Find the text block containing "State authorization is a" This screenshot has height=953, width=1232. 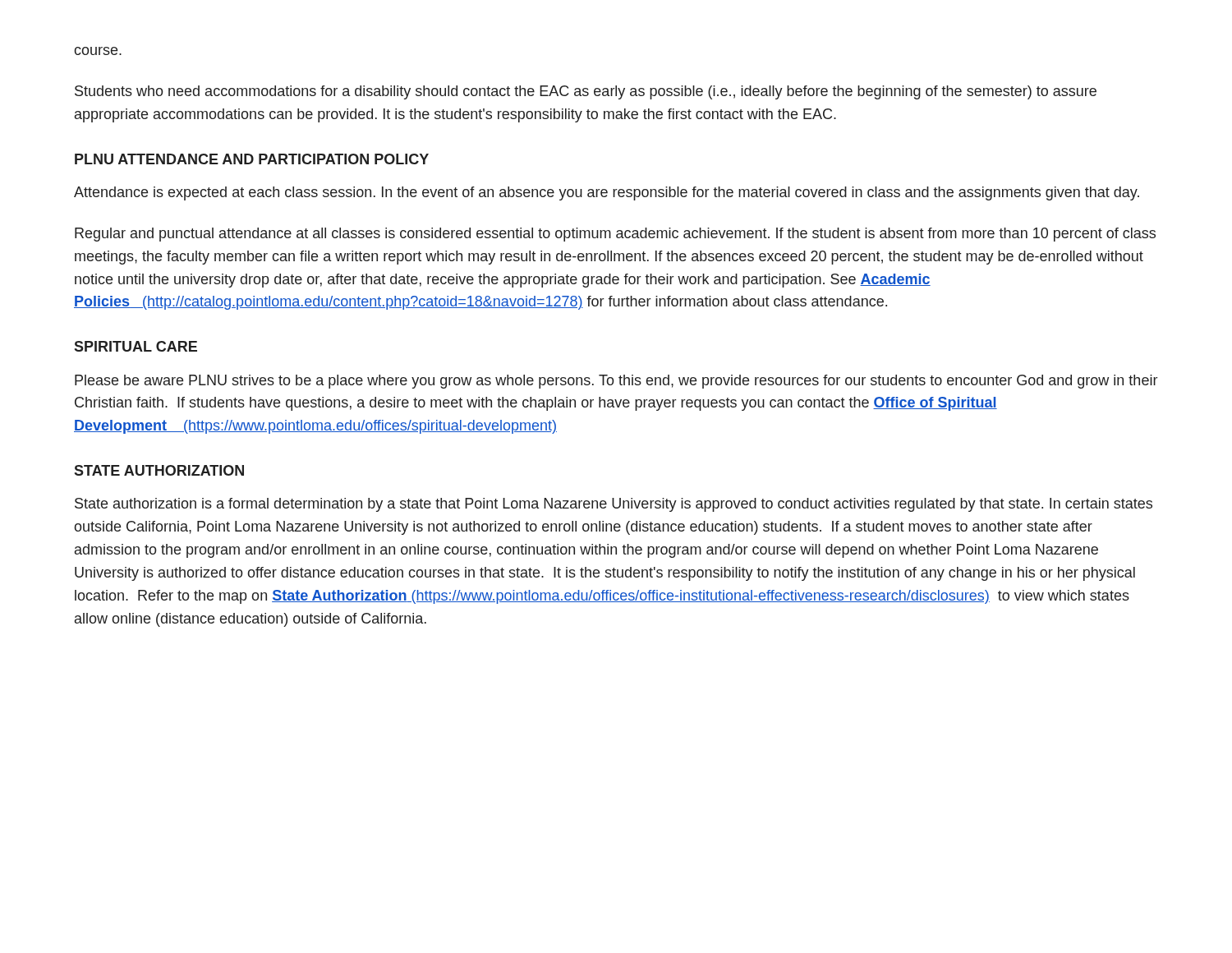[613, 561]
